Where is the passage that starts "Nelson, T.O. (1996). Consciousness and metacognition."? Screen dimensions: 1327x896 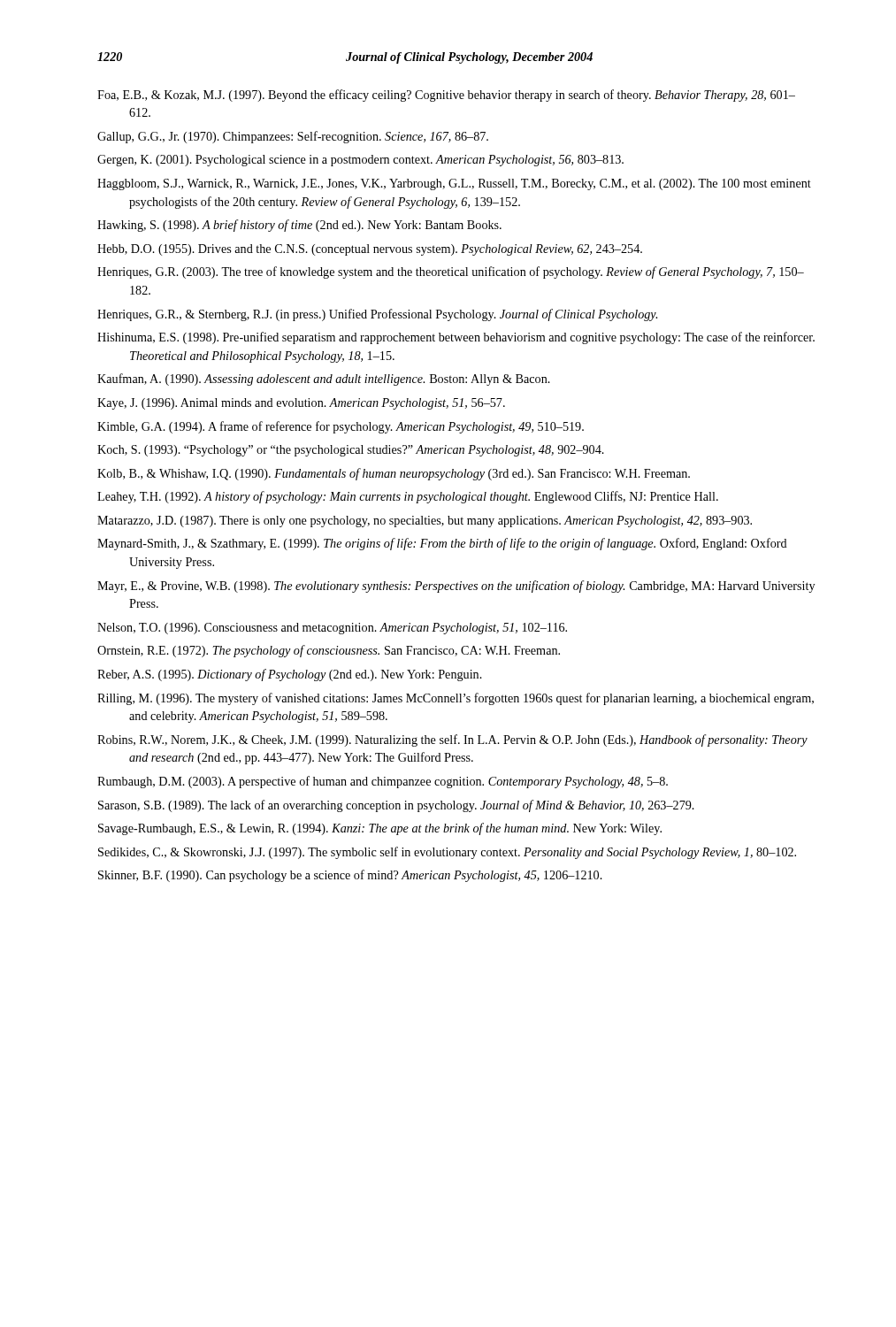[x=333, y=627]
